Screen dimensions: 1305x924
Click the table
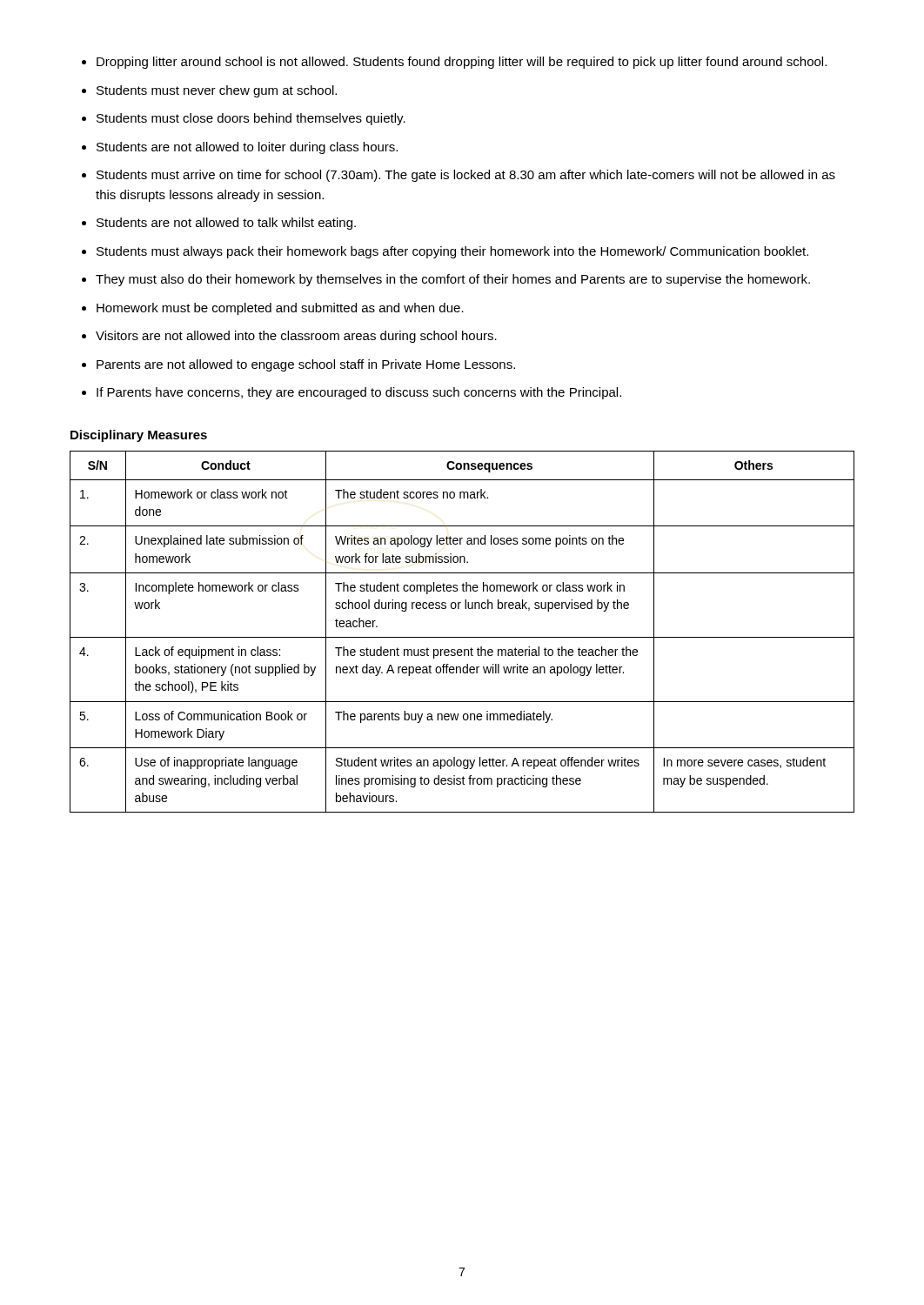[x=462, y=631]
